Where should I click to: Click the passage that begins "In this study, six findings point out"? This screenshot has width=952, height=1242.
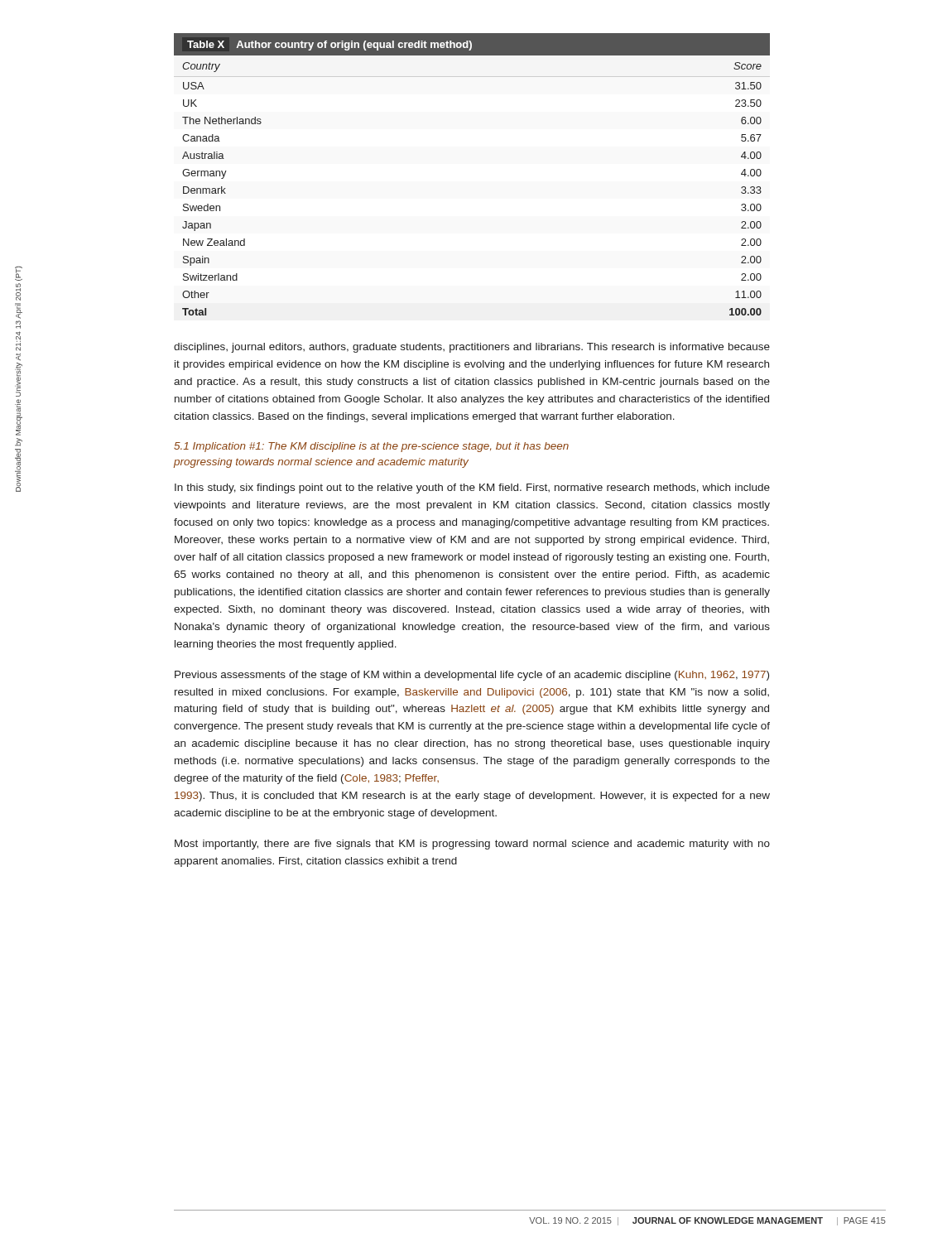[x=472, y=566]
